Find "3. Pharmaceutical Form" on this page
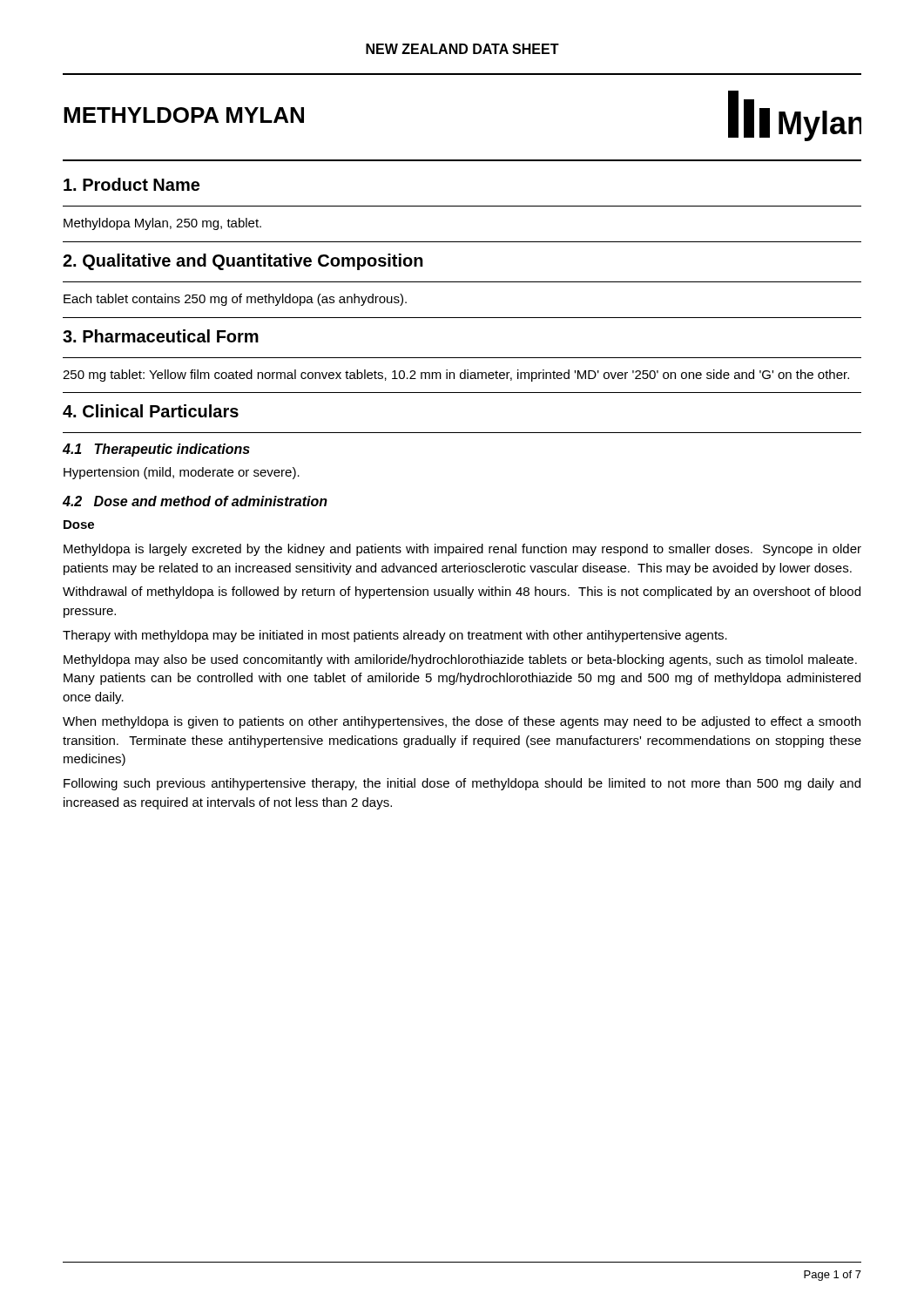Screen dimensions: 1307x924 (161, 336)
